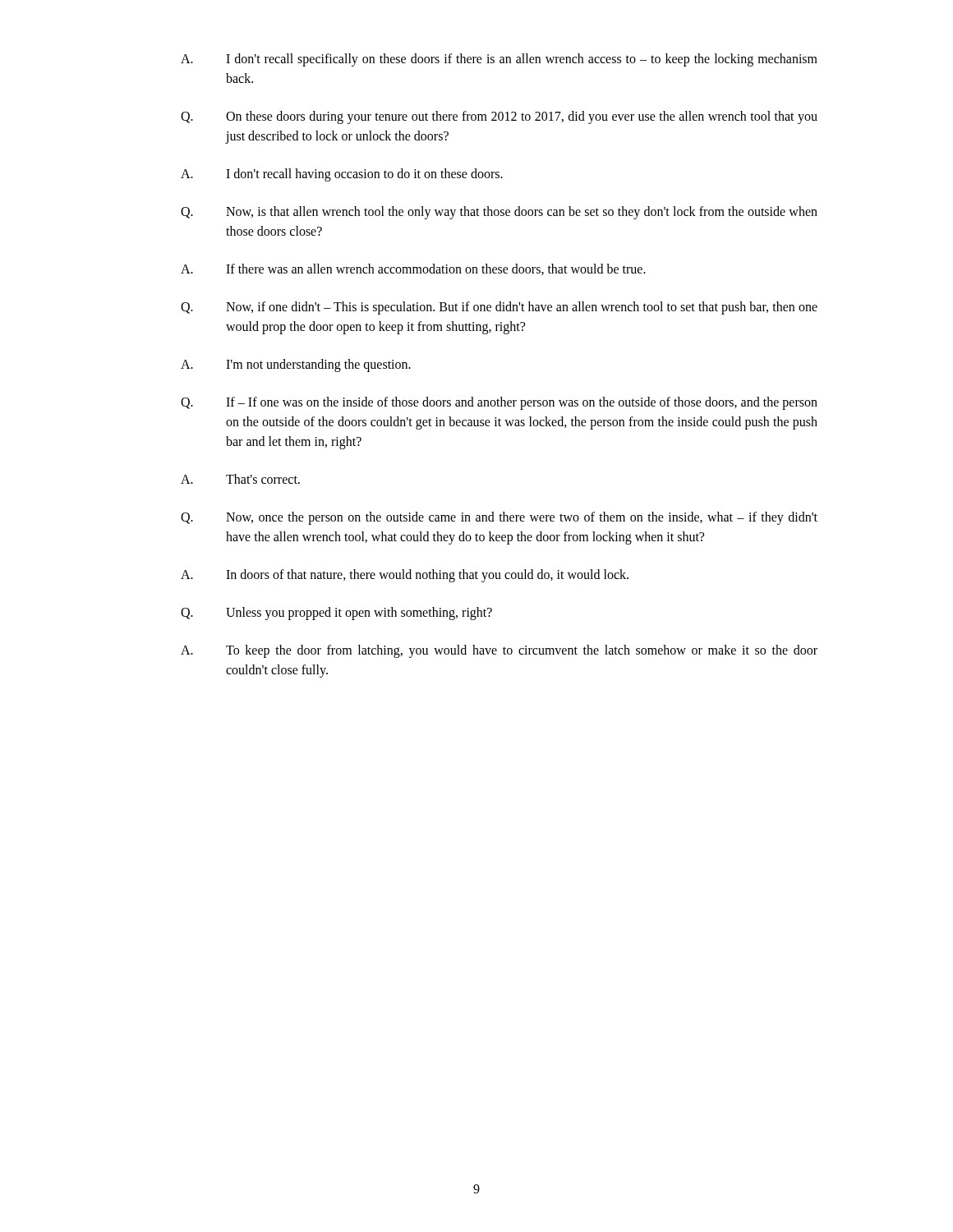Screen dimensions: 1232x953
Task: Locate the block of text that opens with "A. To keep the door"
Action: click(x=499, y=660)
